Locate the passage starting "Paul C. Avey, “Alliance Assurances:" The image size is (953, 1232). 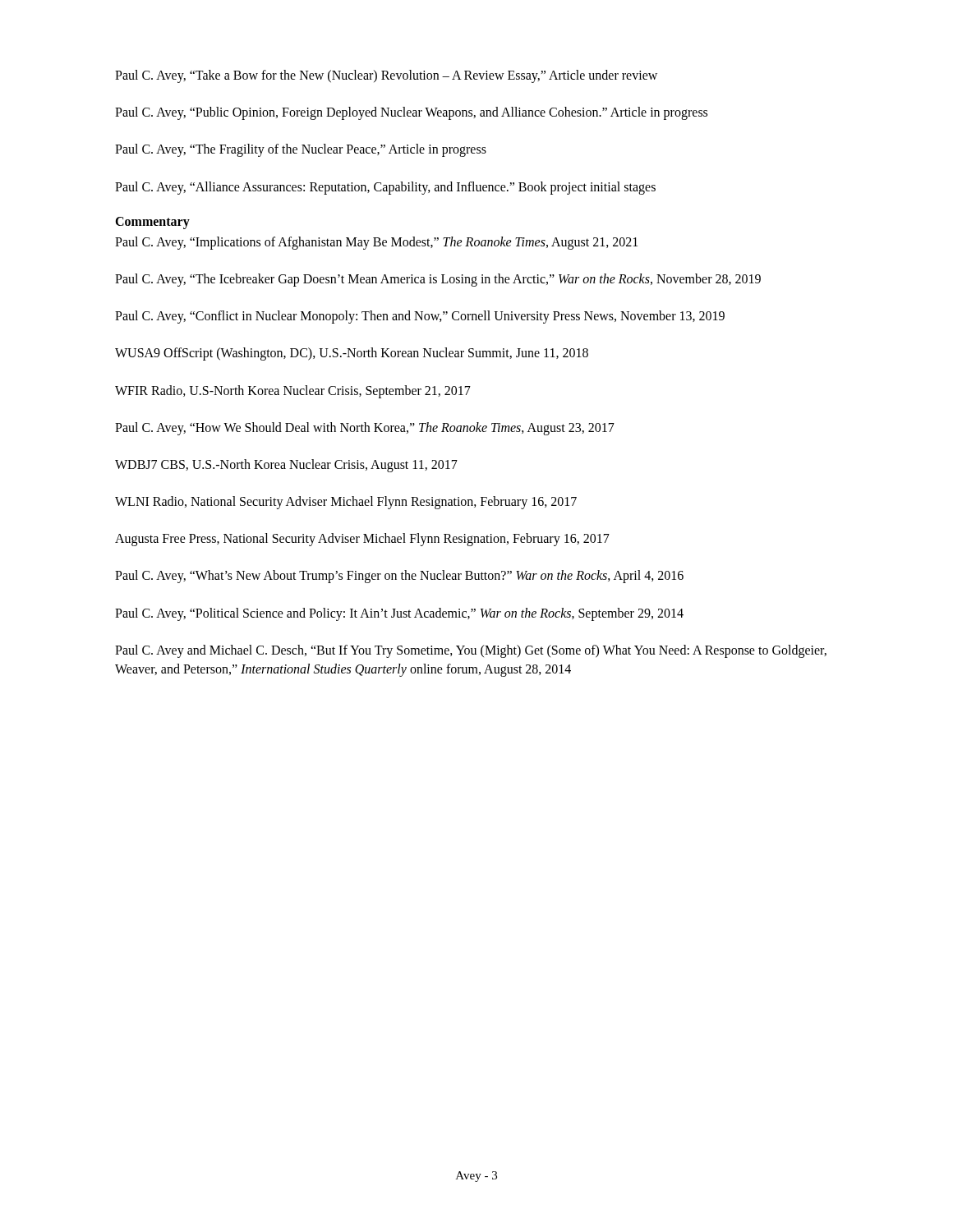coord(385,186)
